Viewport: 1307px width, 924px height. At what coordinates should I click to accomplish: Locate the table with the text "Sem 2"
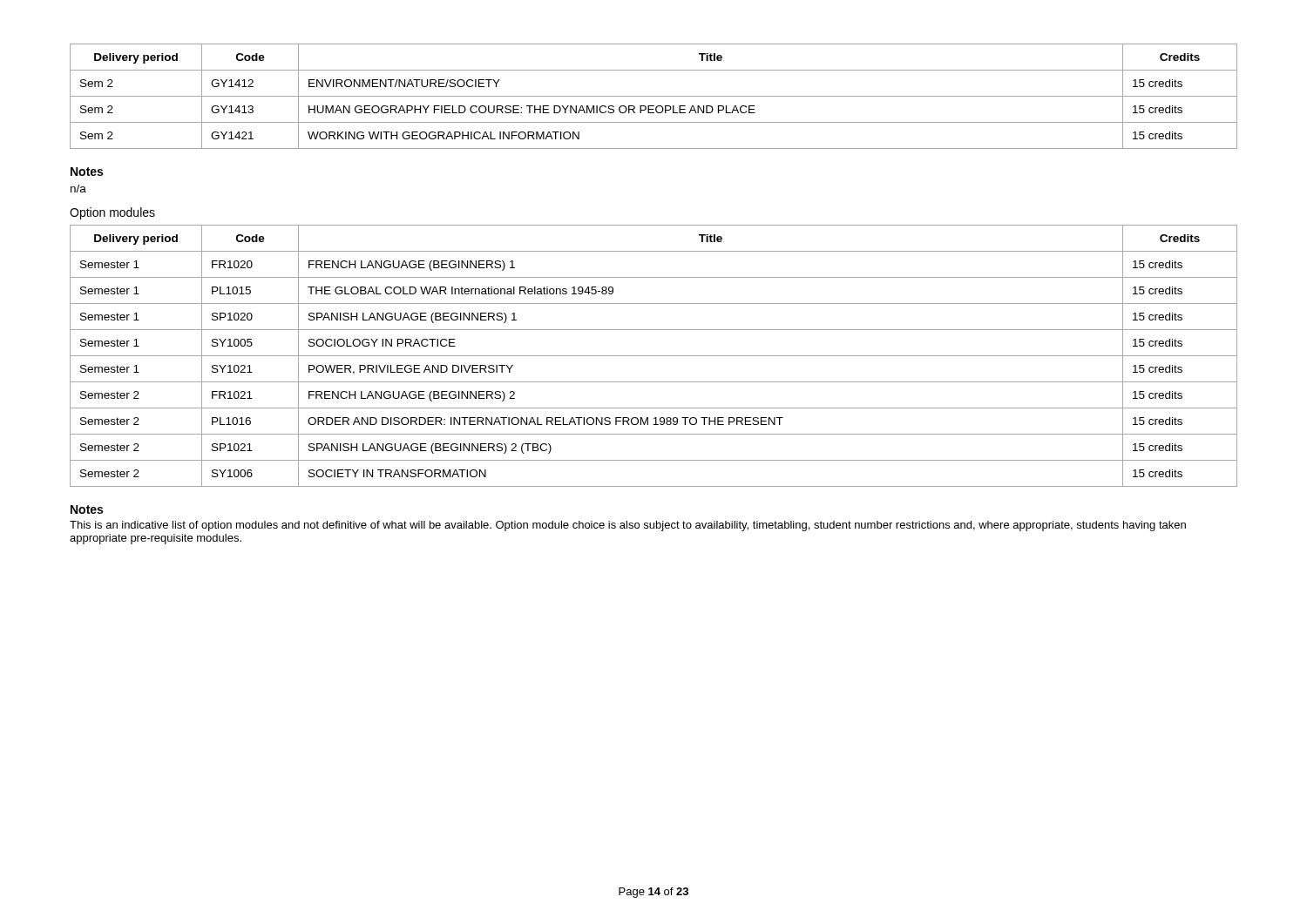(x=654, y=96)
